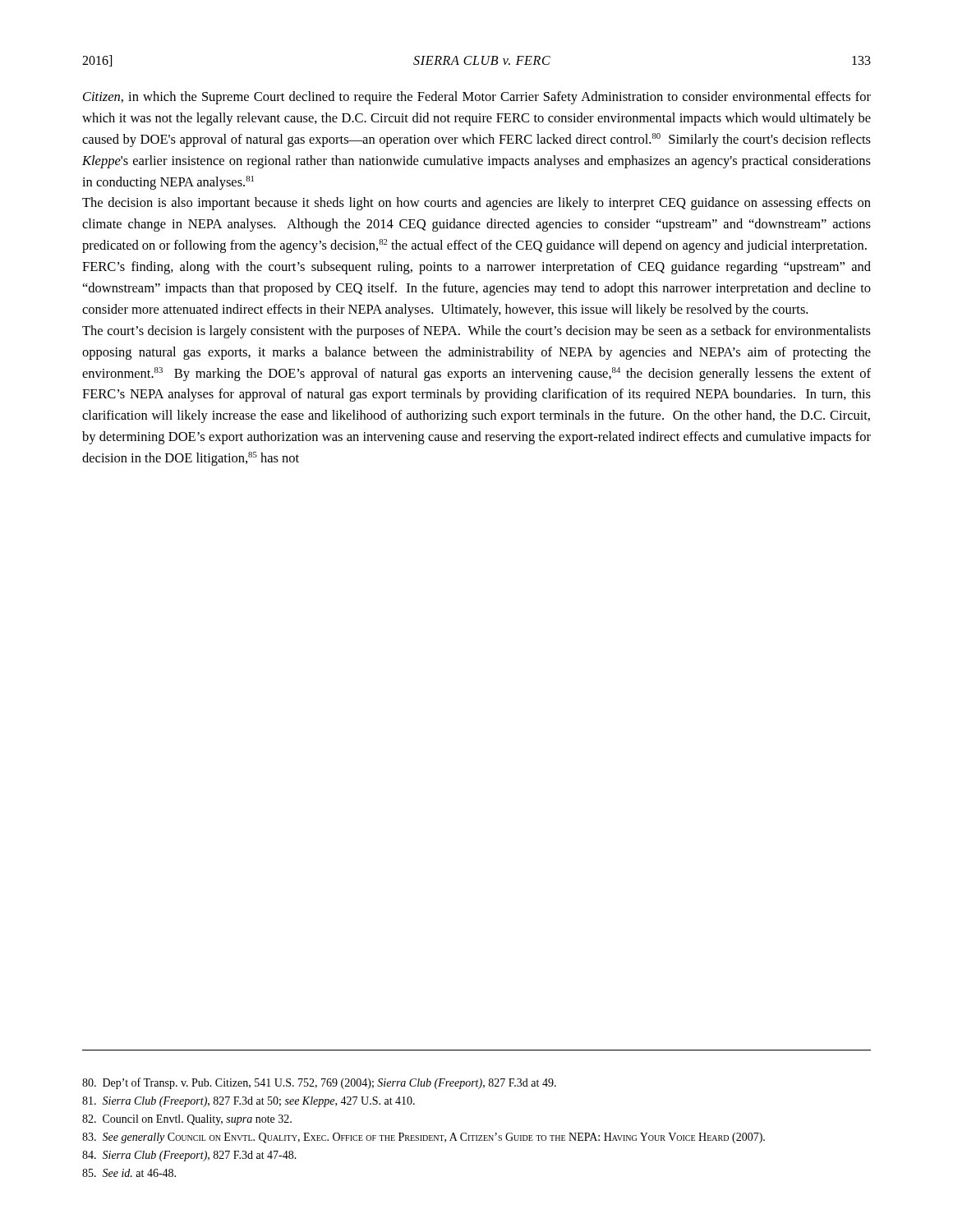Locate the footnote that says "Council on Envtl. Quality, supra note 32."

point(187,1119)
